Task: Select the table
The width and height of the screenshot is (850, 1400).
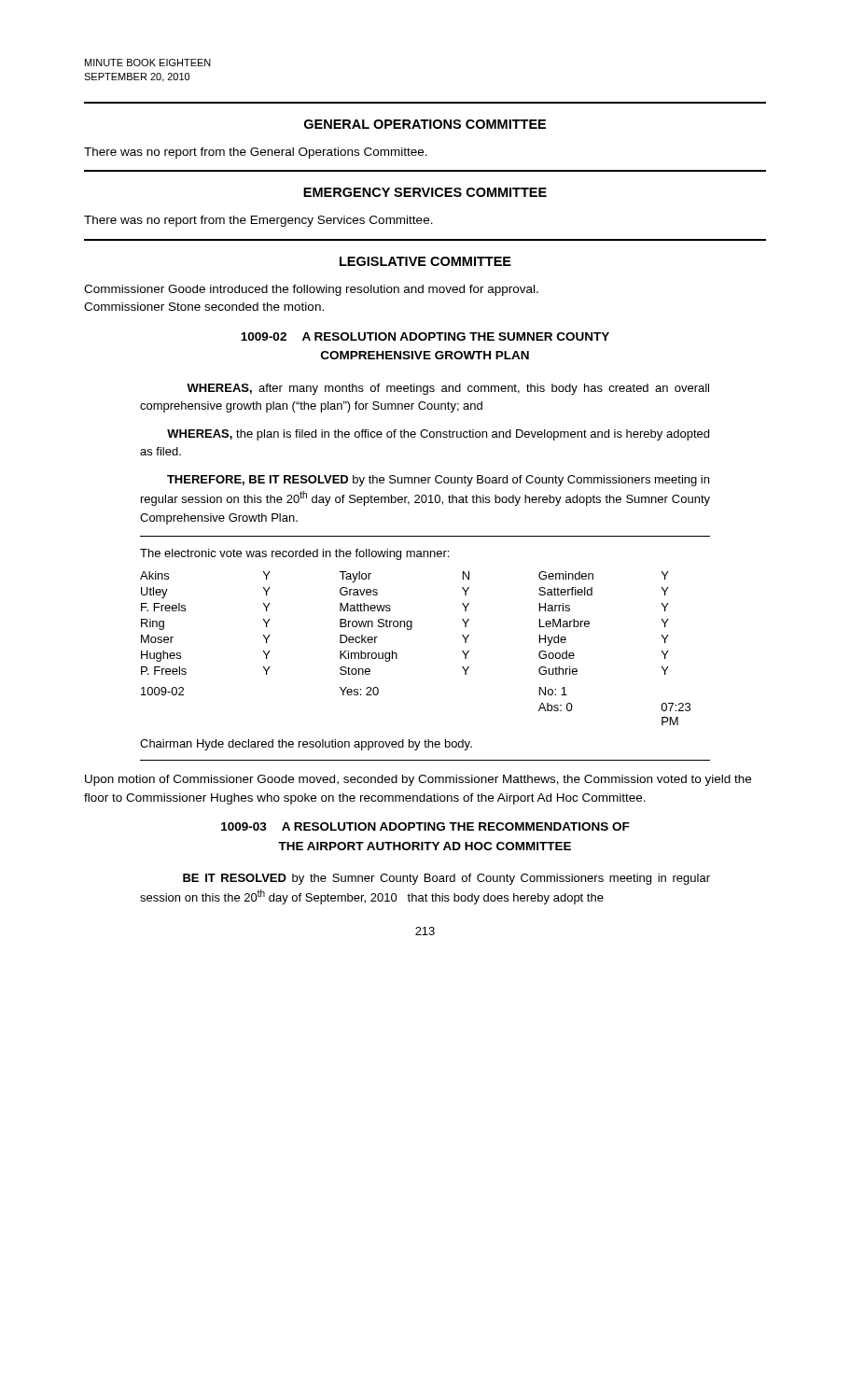Action: pos(425,649)
